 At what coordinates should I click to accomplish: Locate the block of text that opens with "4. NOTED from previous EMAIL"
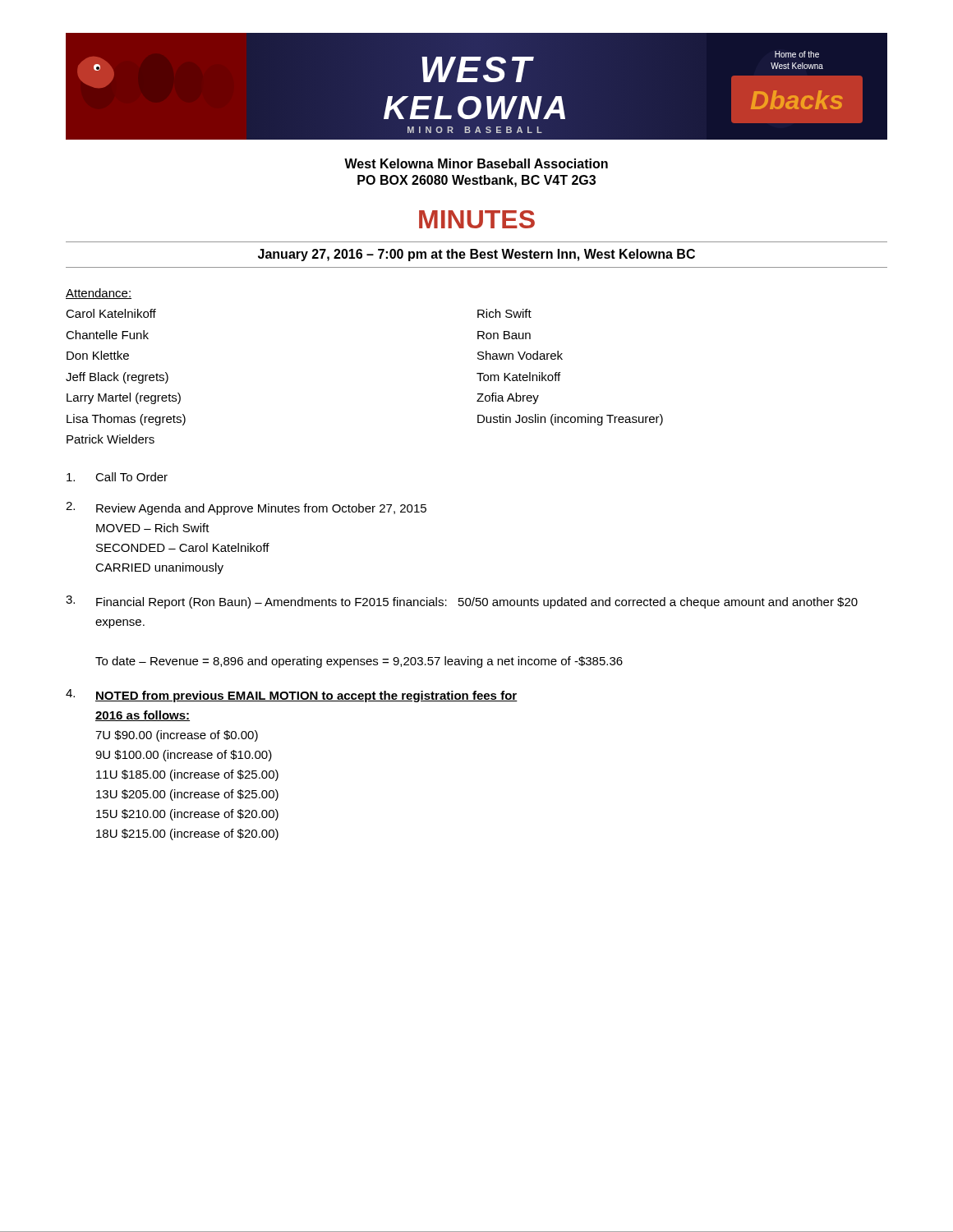pyautogui.click(x=292, y=696)
